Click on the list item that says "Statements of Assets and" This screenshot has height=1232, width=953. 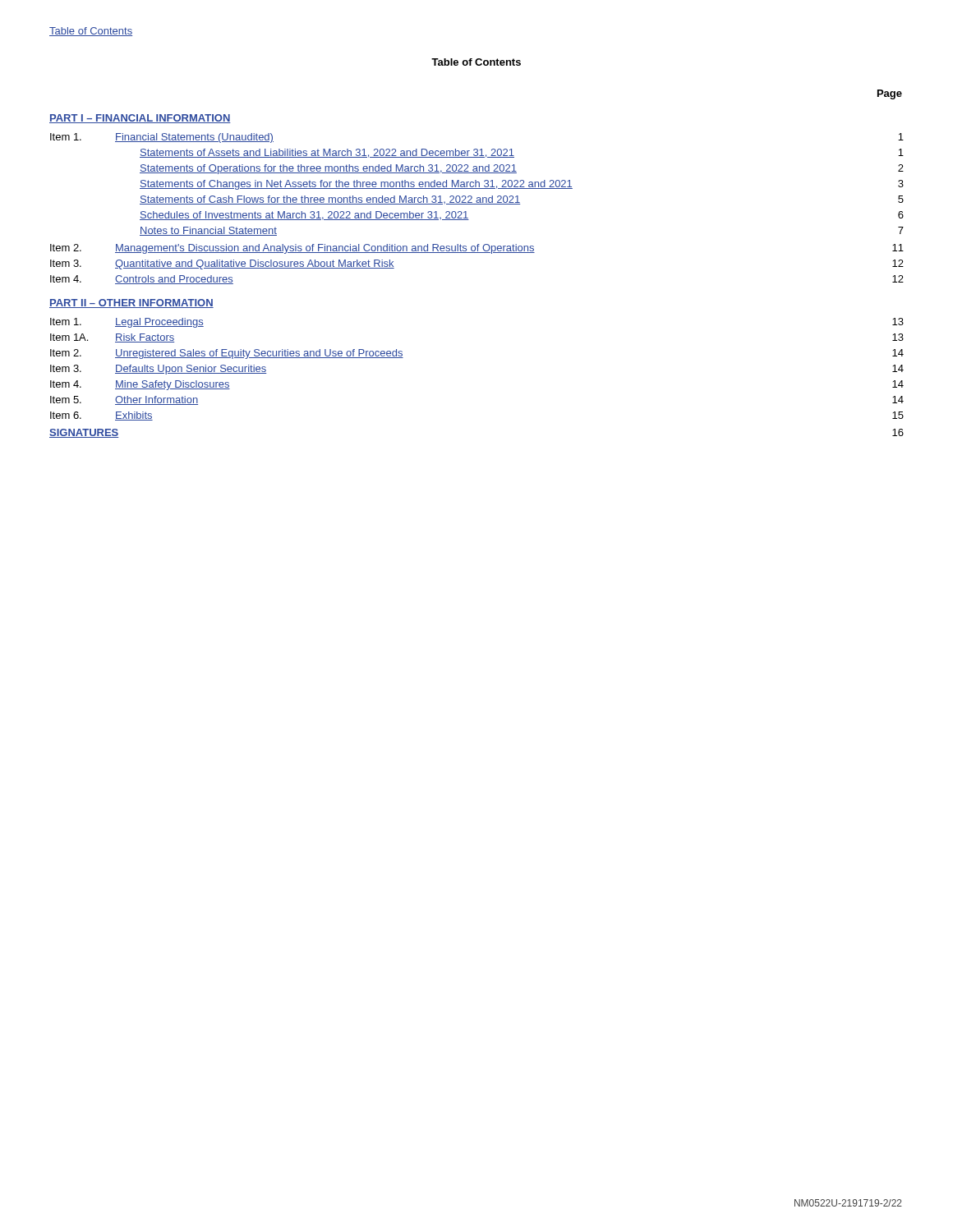tap(509, 152)
